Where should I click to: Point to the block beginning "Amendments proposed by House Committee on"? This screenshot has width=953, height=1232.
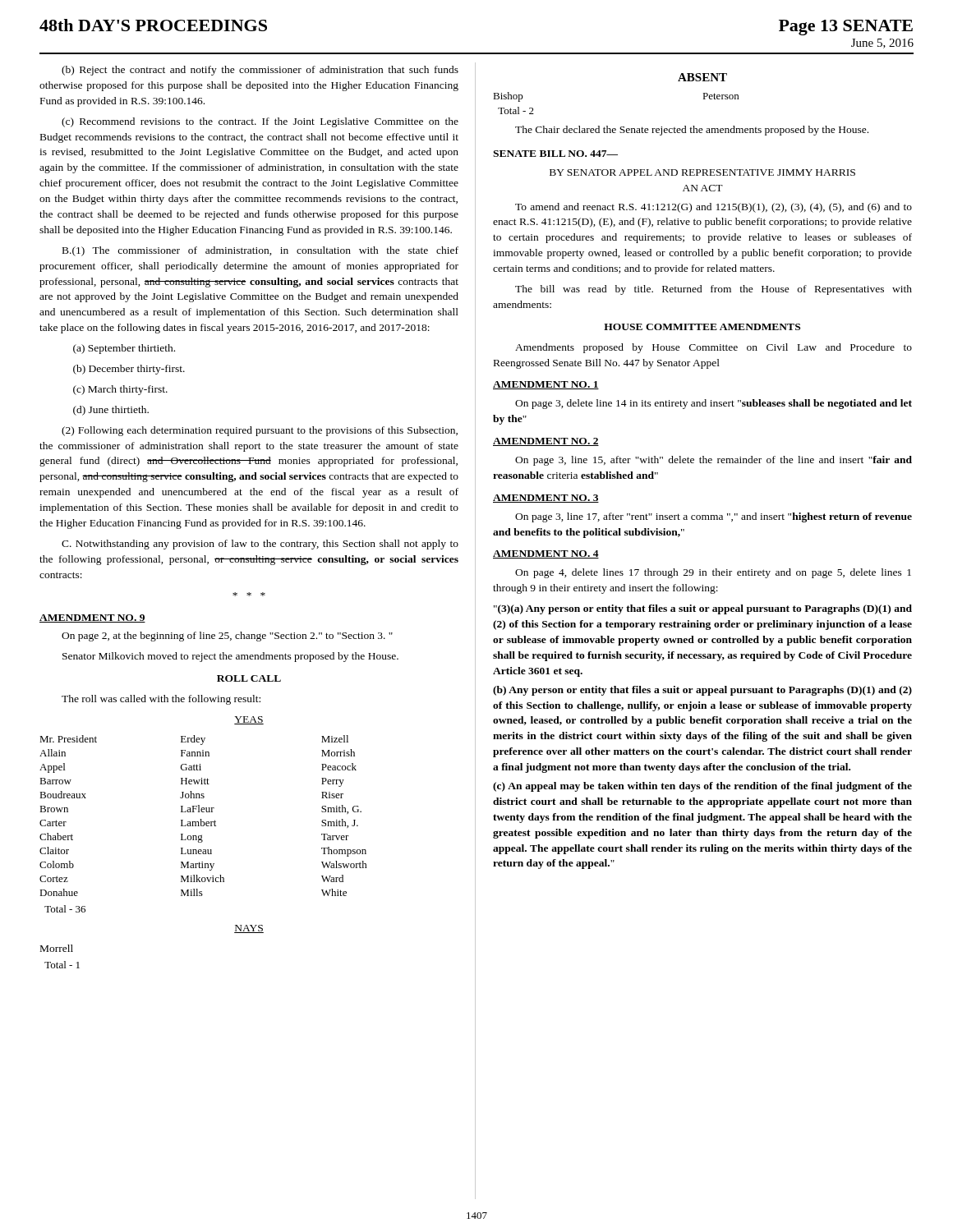pyautogui.click(x=702, y=355)
